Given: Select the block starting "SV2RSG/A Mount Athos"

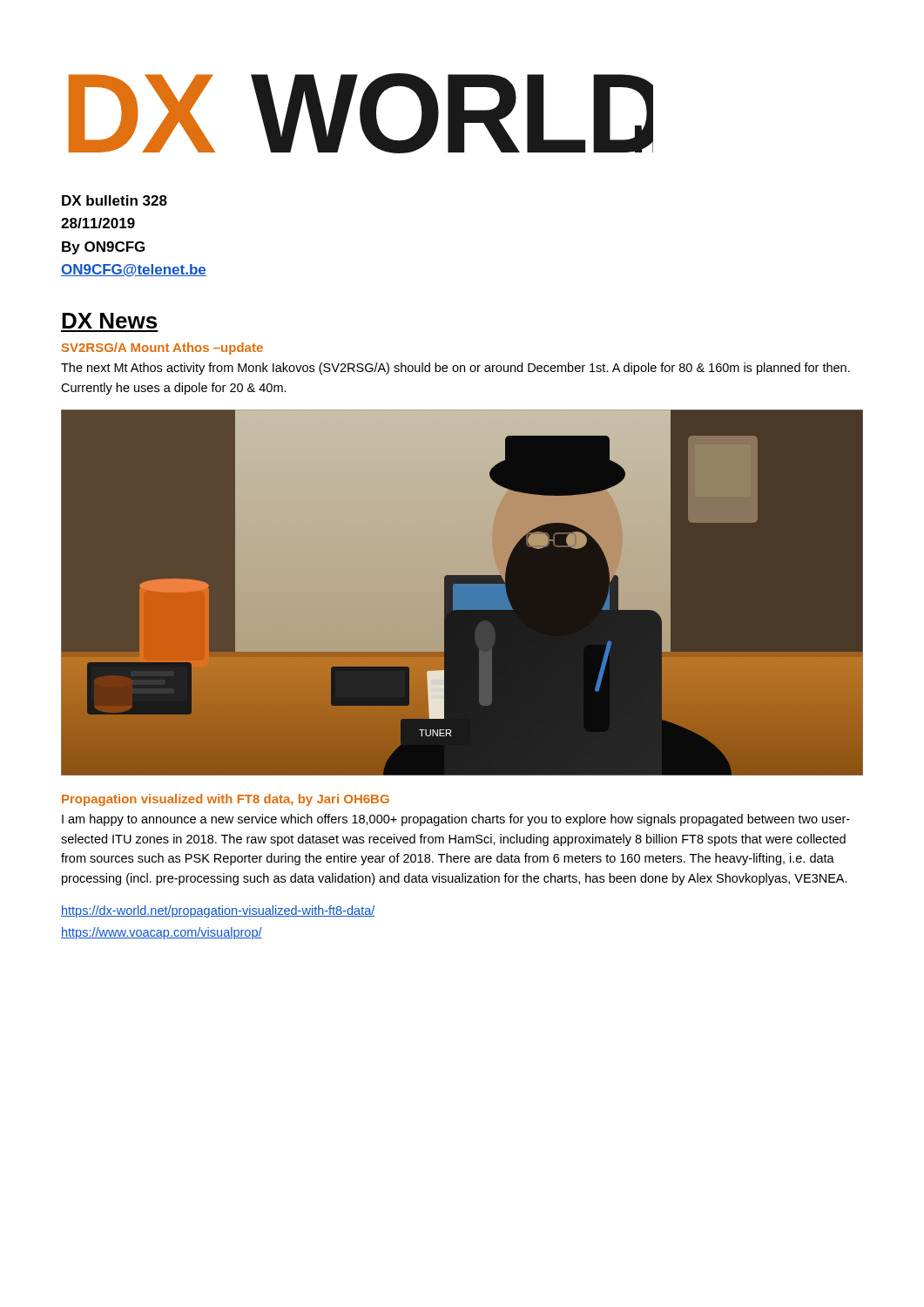Looking at the screenshot, I should 162,349.
